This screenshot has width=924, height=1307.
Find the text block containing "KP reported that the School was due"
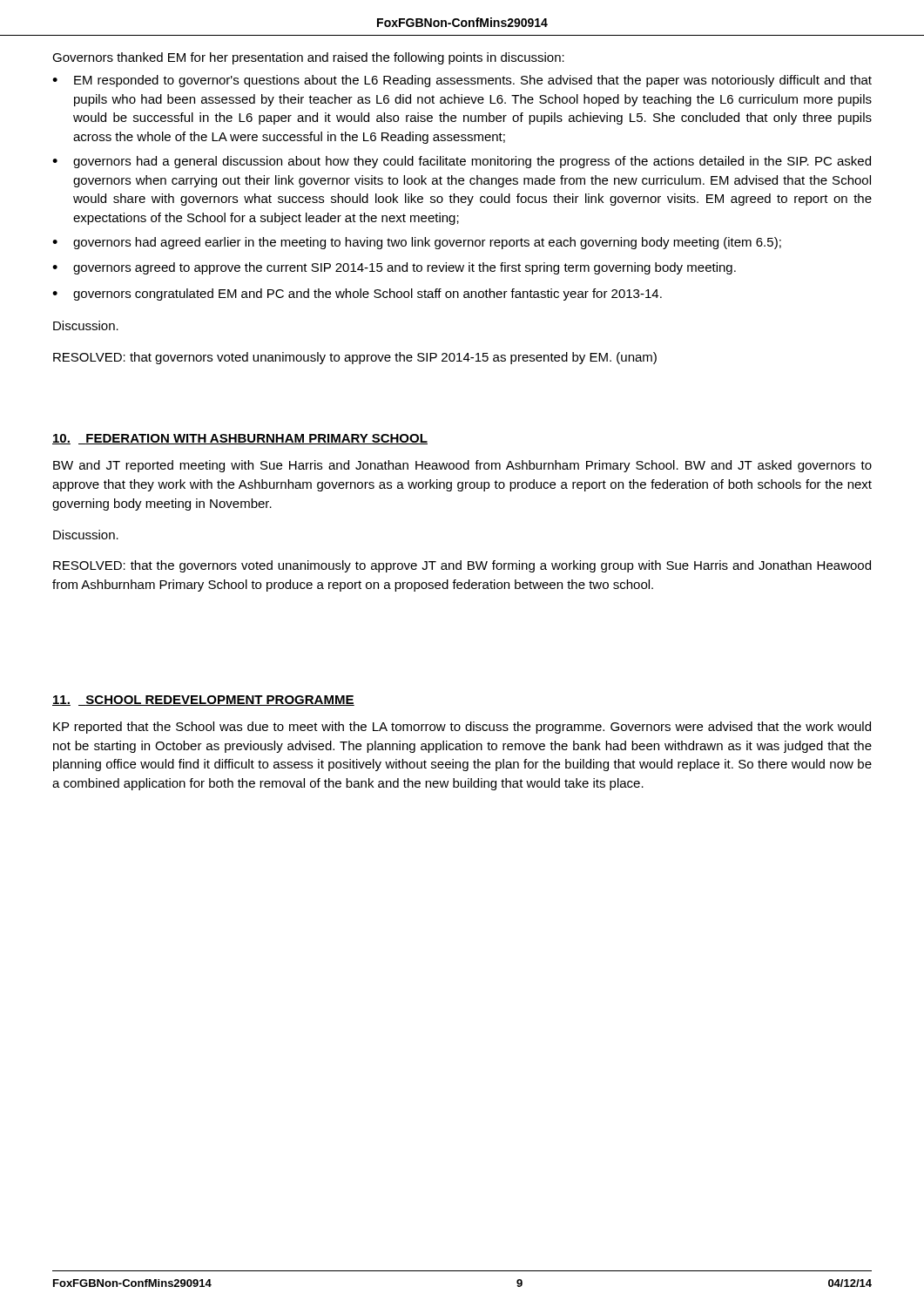462,755
